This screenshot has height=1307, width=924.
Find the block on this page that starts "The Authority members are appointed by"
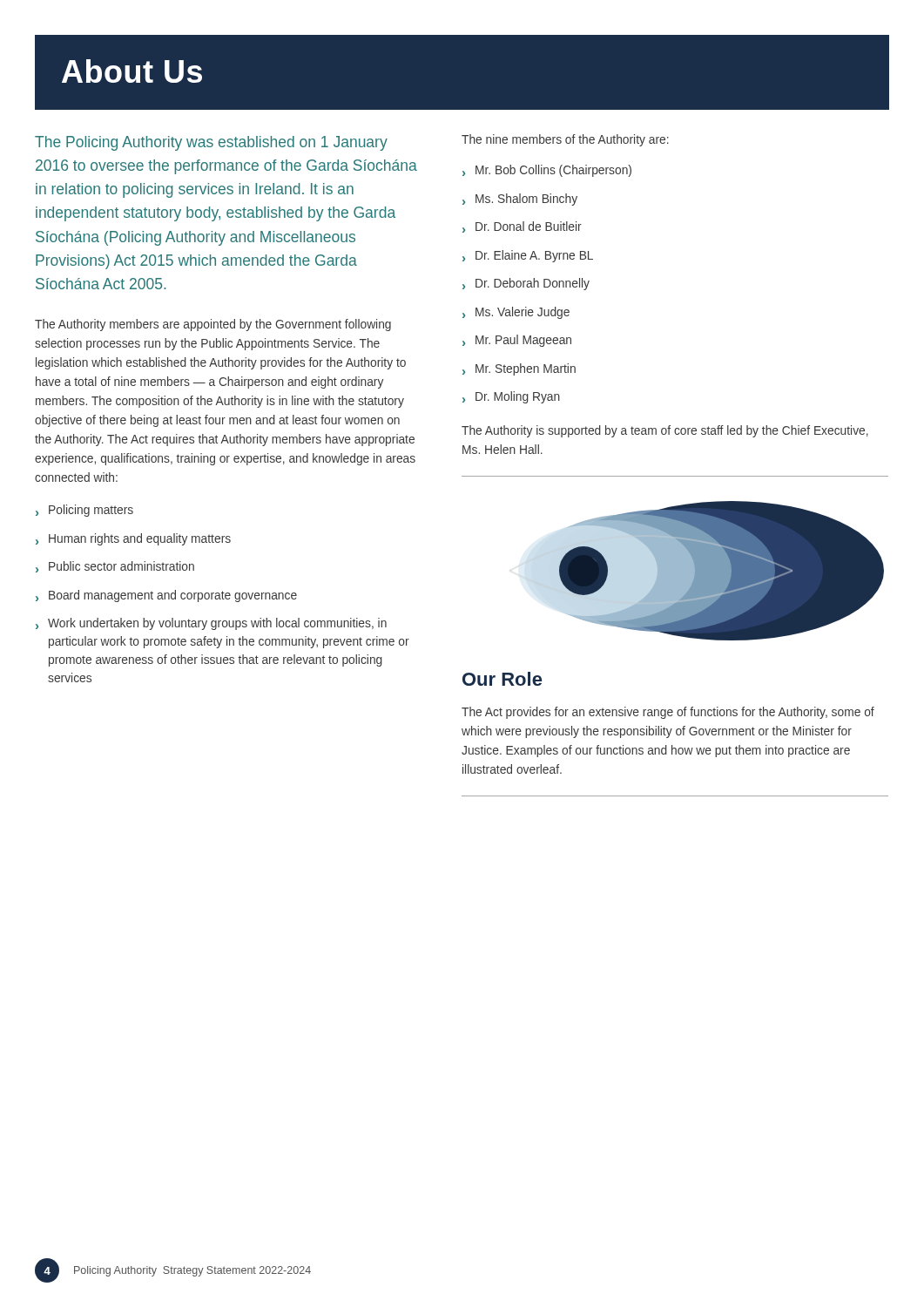226,402
